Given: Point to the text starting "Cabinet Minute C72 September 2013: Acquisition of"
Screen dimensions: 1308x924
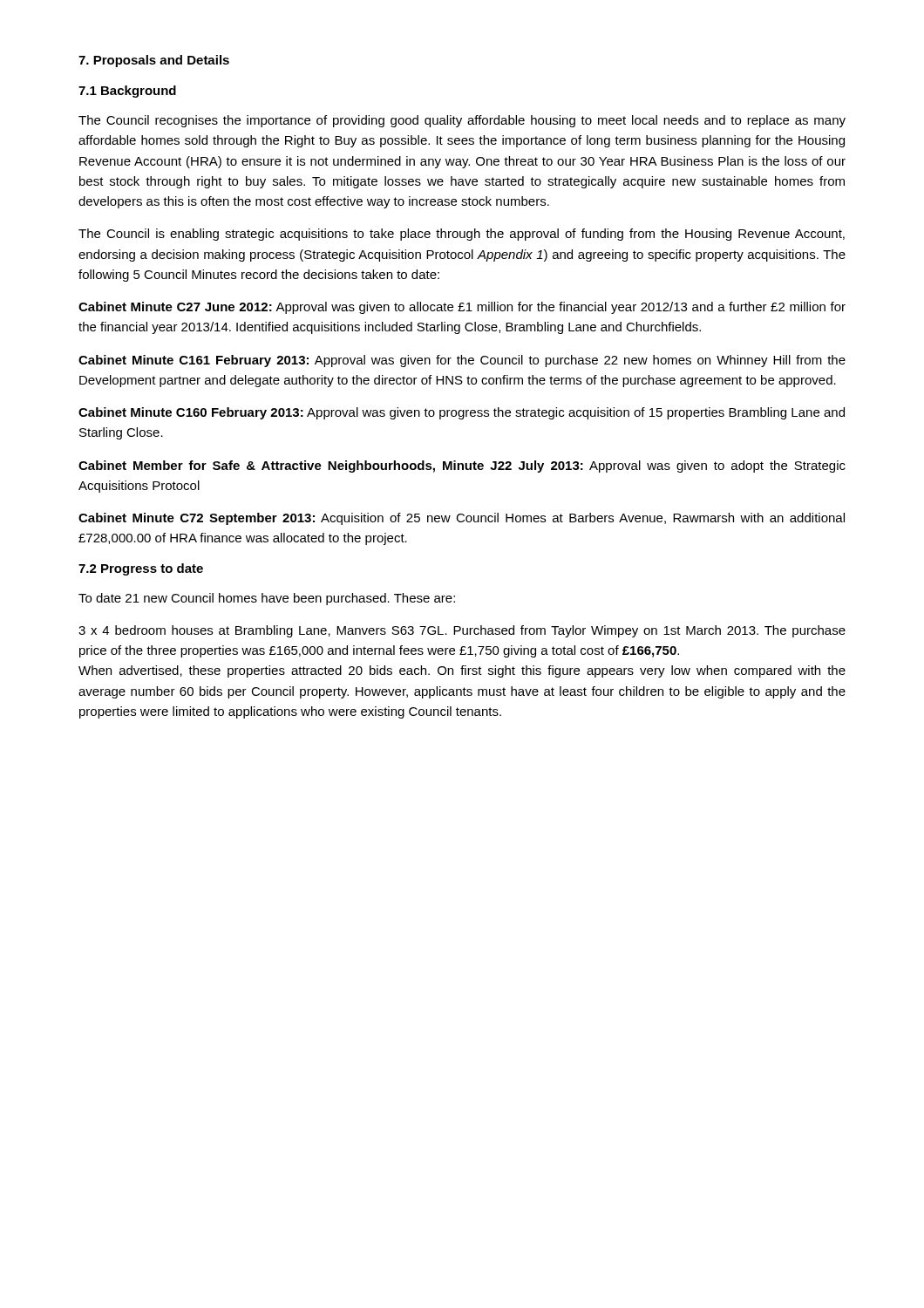Looking at the screenshot, I should 462,528.
